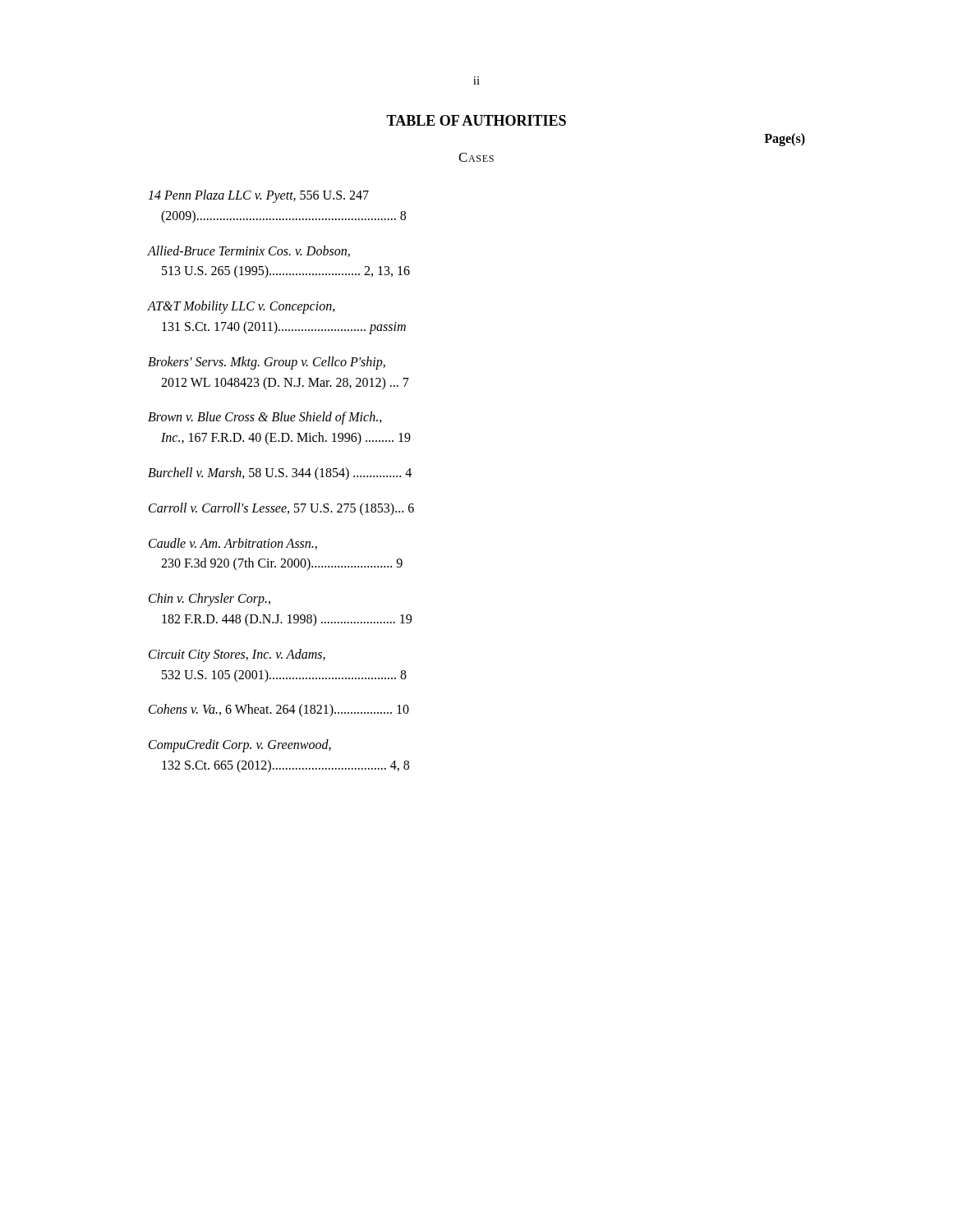This screenshot has width=953, height=1232.
Task: Select the list item that reads "14 Penn Plaza LLC"
Action: pyautogui.click(x=277, y=205)
